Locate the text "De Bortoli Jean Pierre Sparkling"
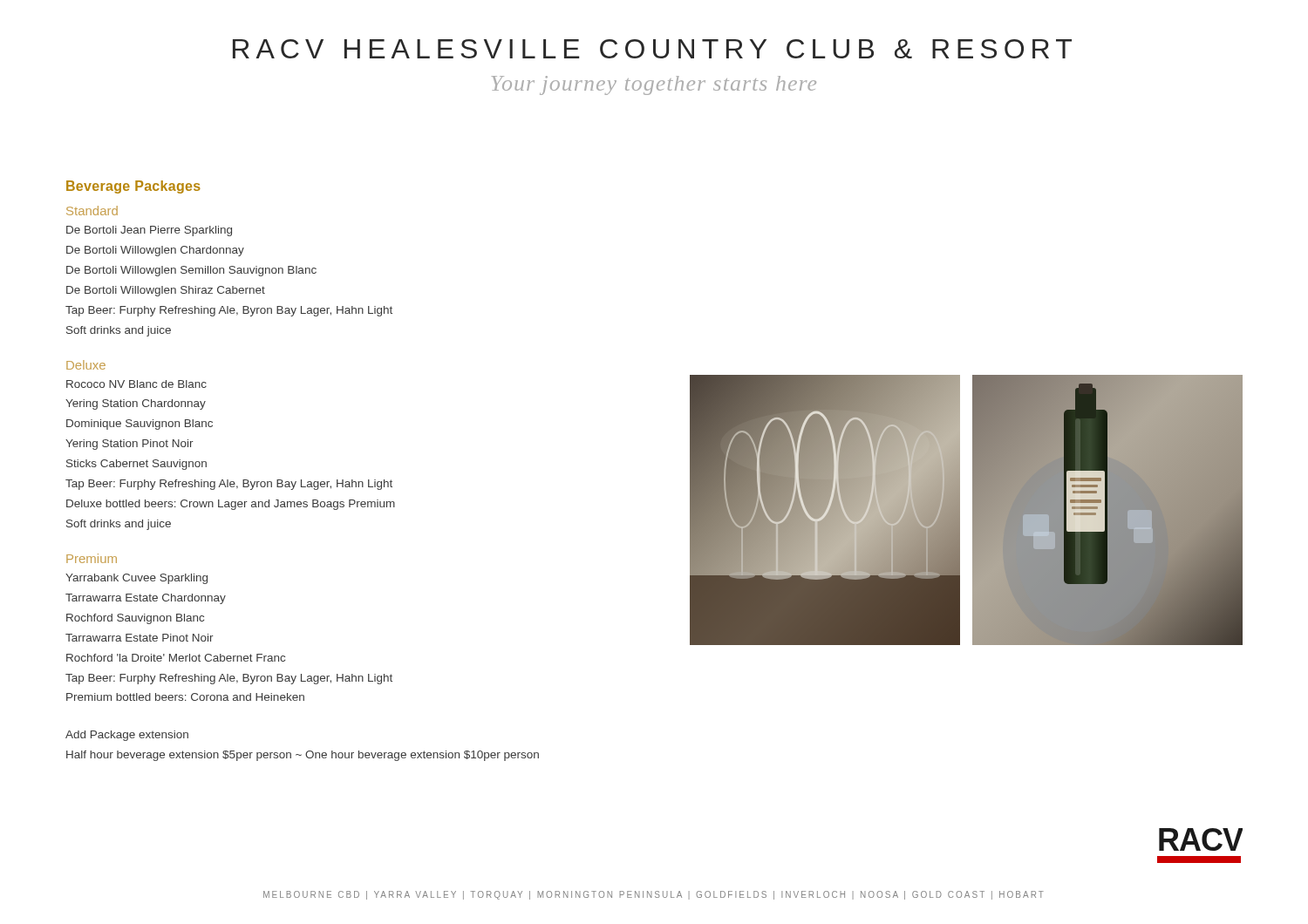This screenshot has width=1308, height=924. click(149, 231)
